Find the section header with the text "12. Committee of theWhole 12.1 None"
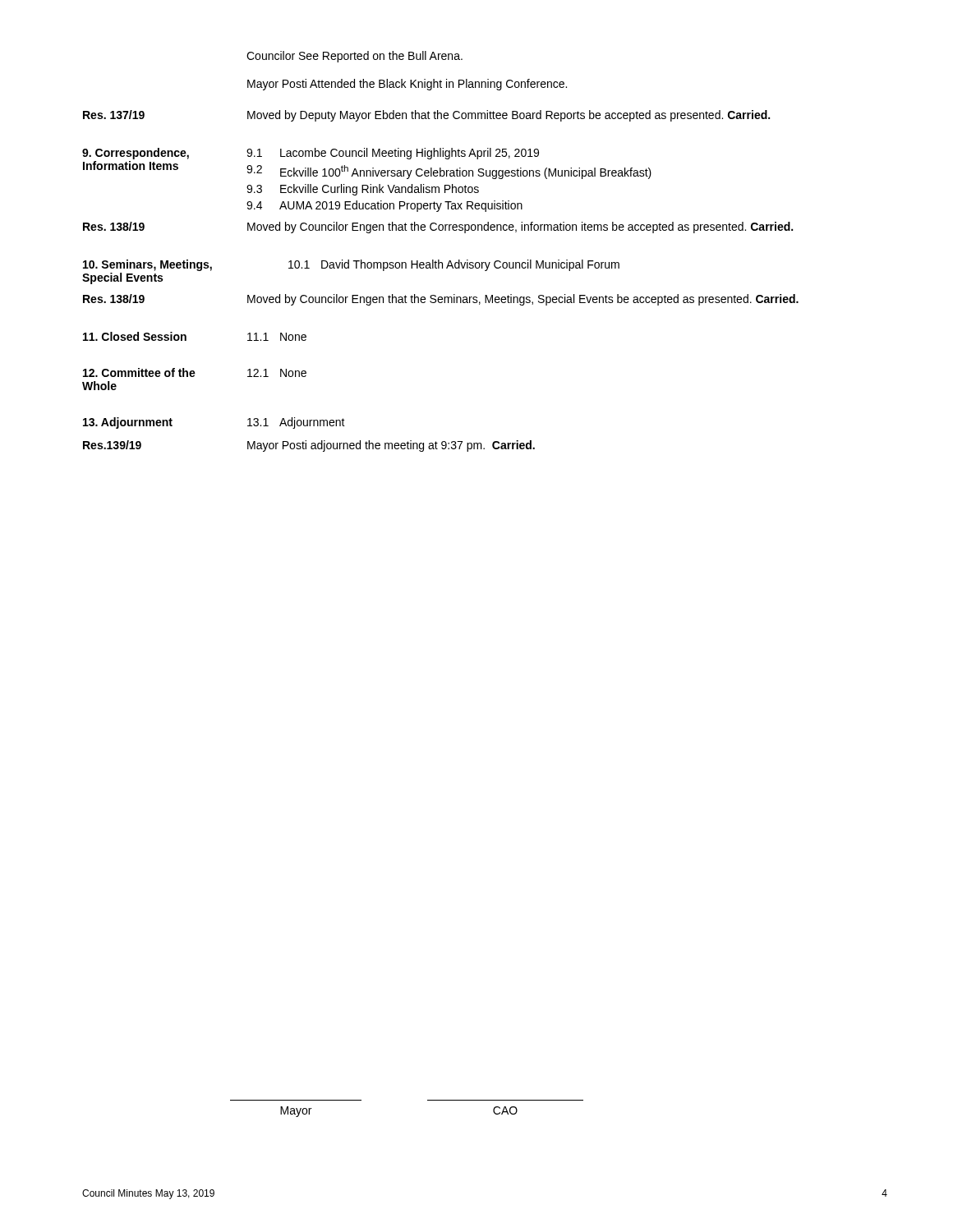This screenshot has height=1232, width=953. click(x=195, y=372)
